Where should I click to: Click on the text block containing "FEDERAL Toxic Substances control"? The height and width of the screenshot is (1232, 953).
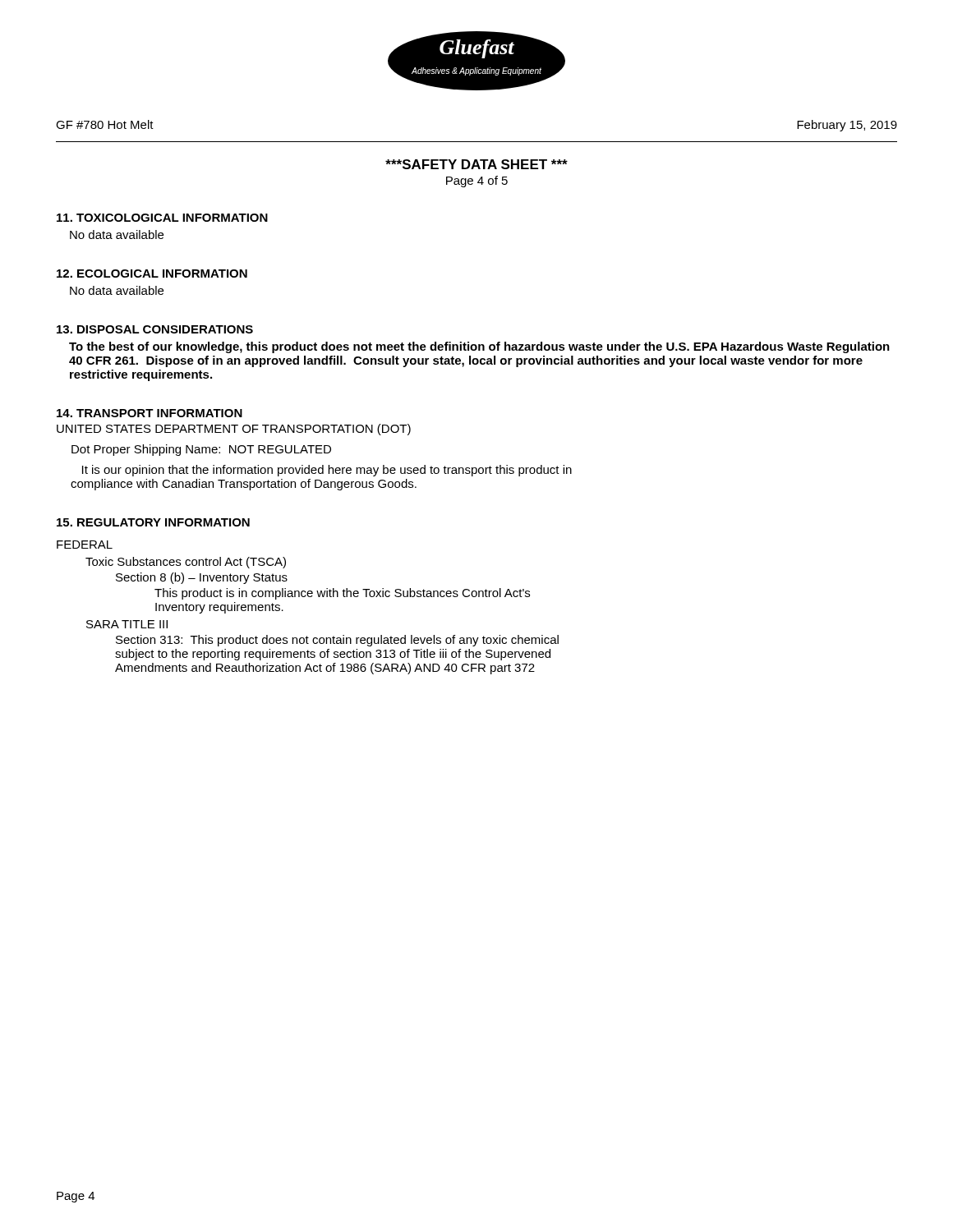[x=476, y=606]
